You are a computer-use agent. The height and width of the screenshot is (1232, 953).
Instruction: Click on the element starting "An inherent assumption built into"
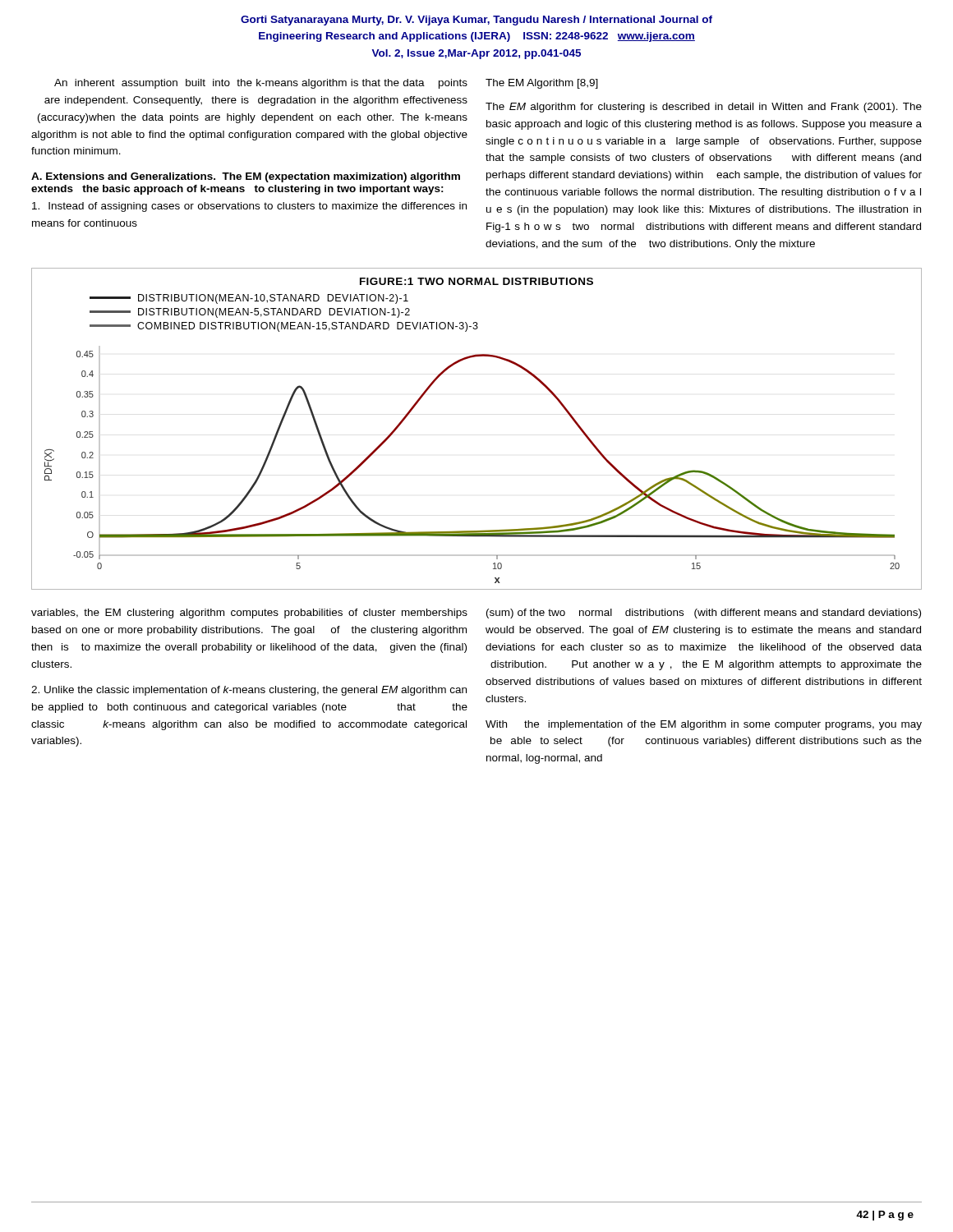coord(249,117)
